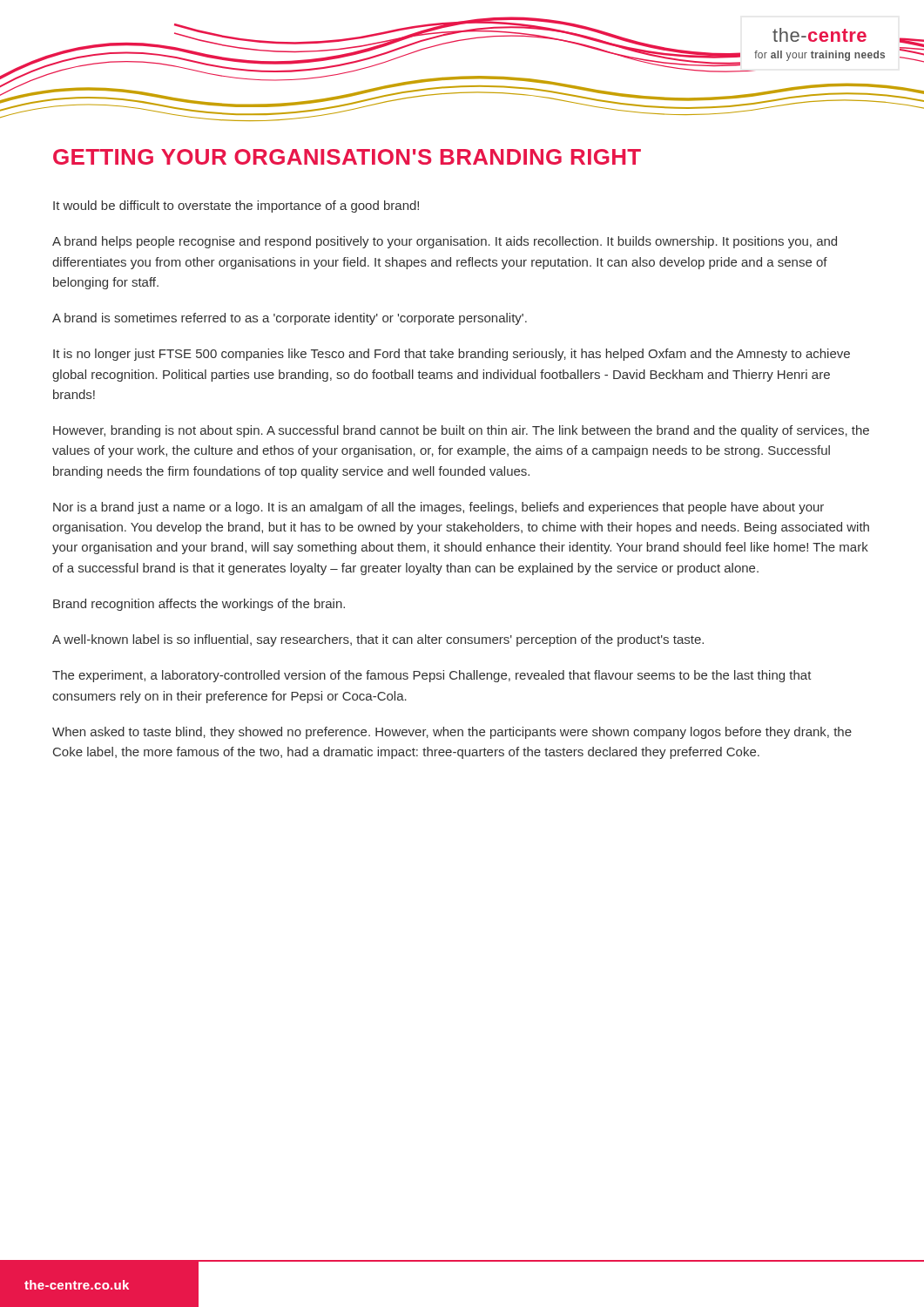924x1307 pixels.
Task: Find the text block with the text "It would be difficult to"
Action: 236,205
